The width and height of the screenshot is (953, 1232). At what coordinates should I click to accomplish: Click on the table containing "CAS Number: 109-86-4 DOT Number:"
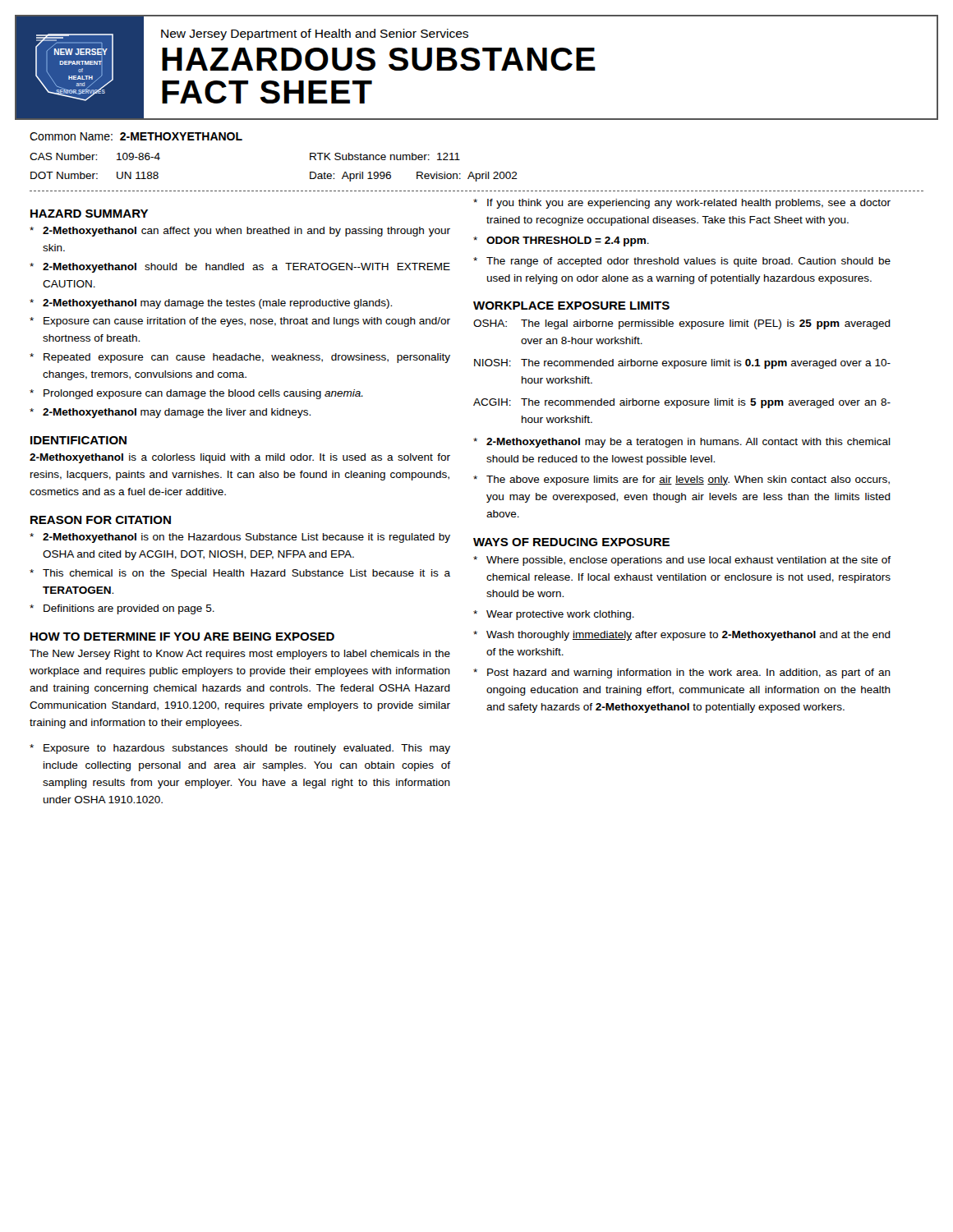tap(169, 167)
